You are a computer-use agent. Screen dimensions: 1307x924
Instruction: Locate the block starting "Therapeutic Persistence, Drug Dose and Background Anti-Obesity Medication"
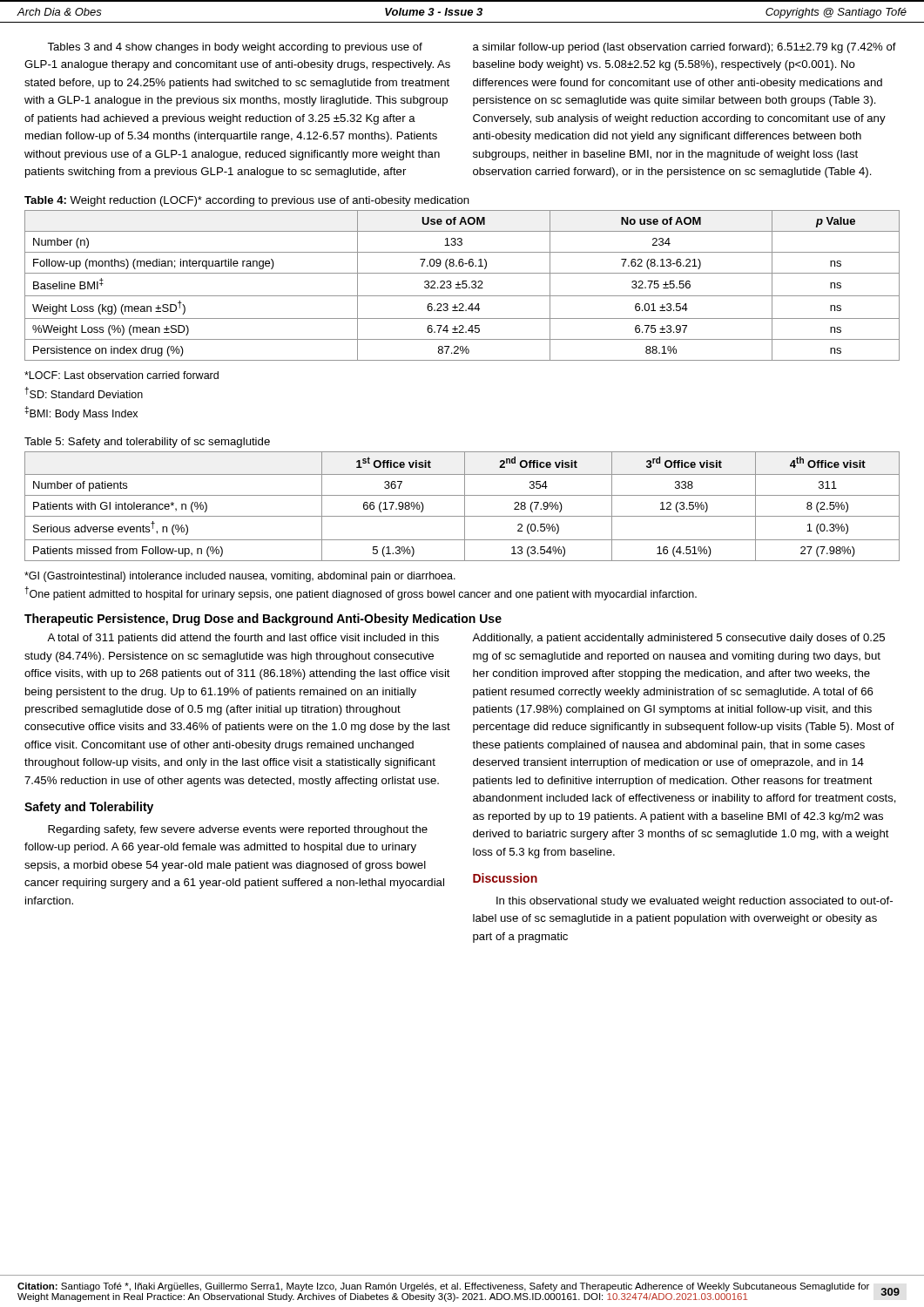(263, 619)
